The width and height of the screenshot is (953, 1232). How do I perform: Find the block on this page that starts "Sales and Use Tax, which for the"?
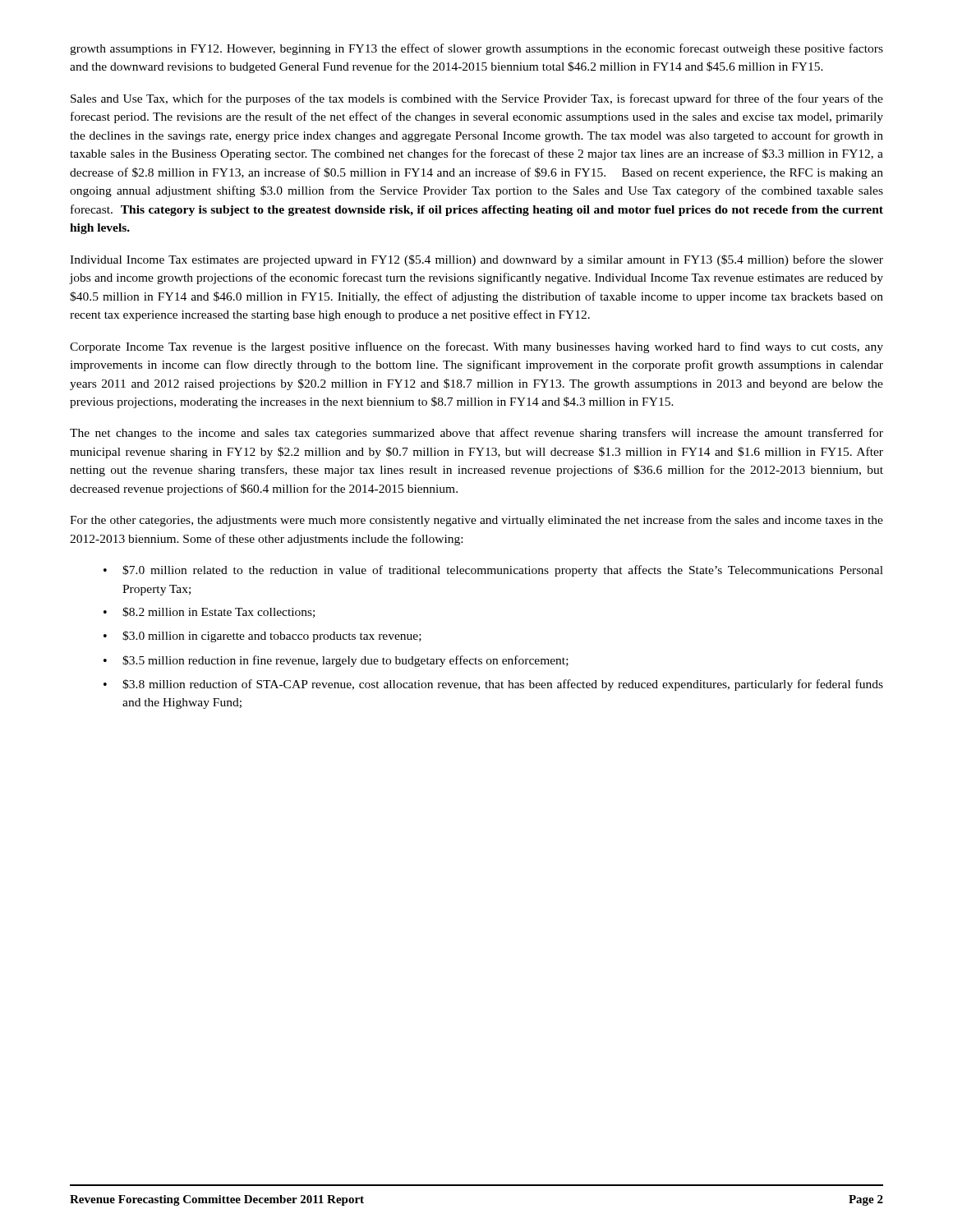point(476,163)
